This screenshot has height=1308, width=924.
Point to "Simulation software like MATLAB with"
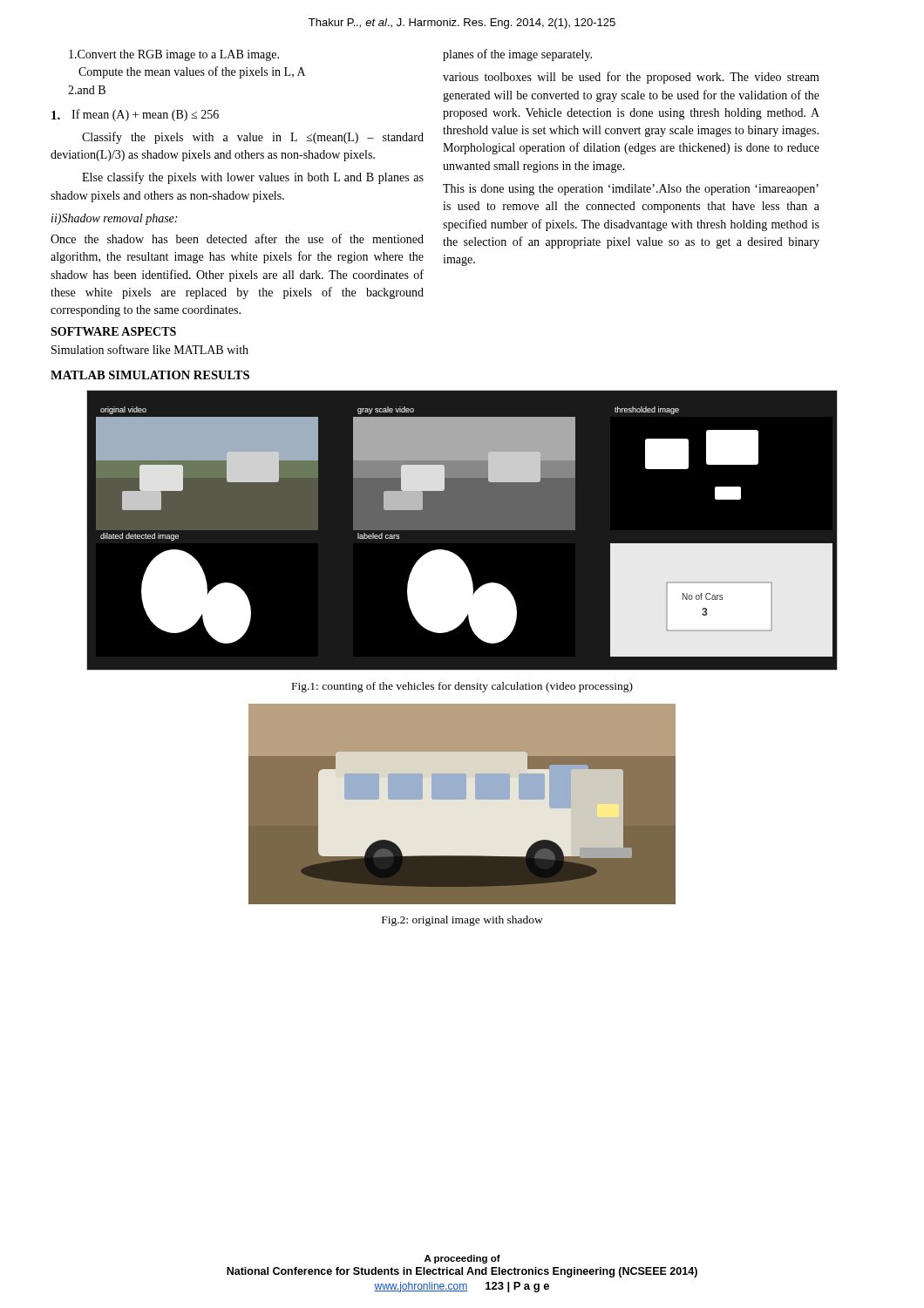click(150, 350)
